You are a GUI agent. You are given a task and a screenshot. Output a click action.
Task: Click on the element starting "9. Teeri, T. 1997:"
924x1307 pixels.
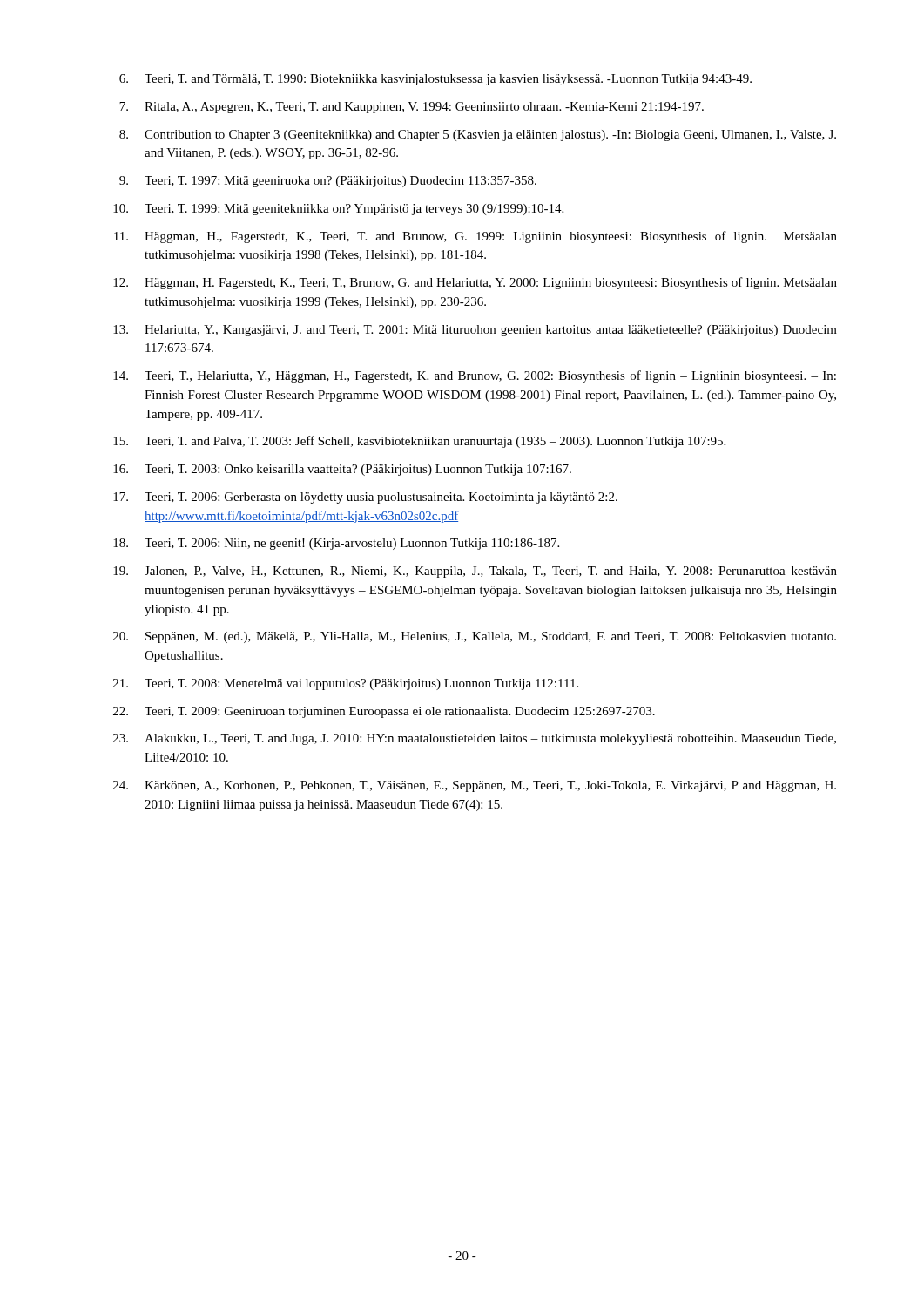[462, 181]
